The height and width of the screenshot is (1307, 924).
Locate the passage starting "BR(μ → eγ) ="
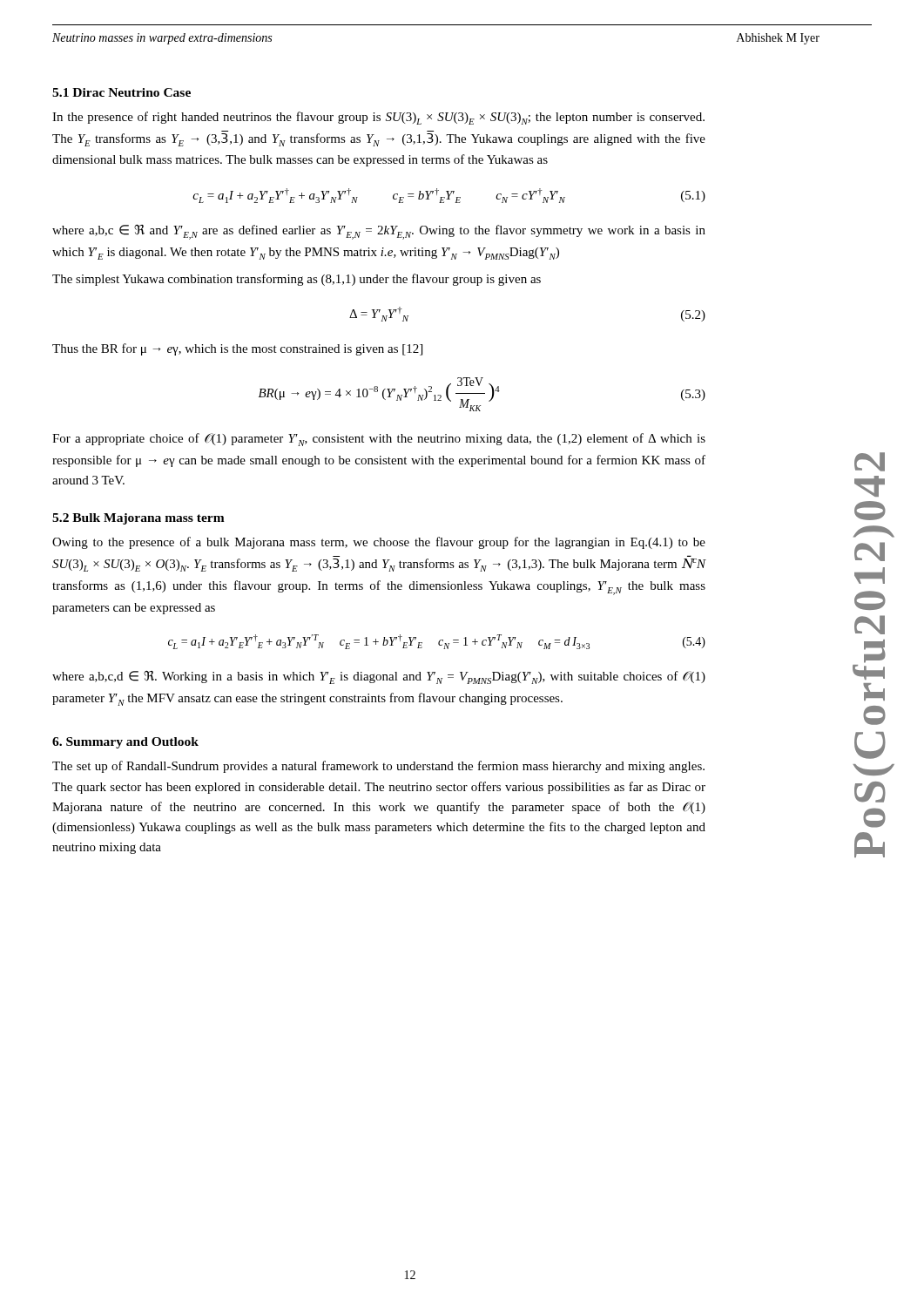pos(379,394)
